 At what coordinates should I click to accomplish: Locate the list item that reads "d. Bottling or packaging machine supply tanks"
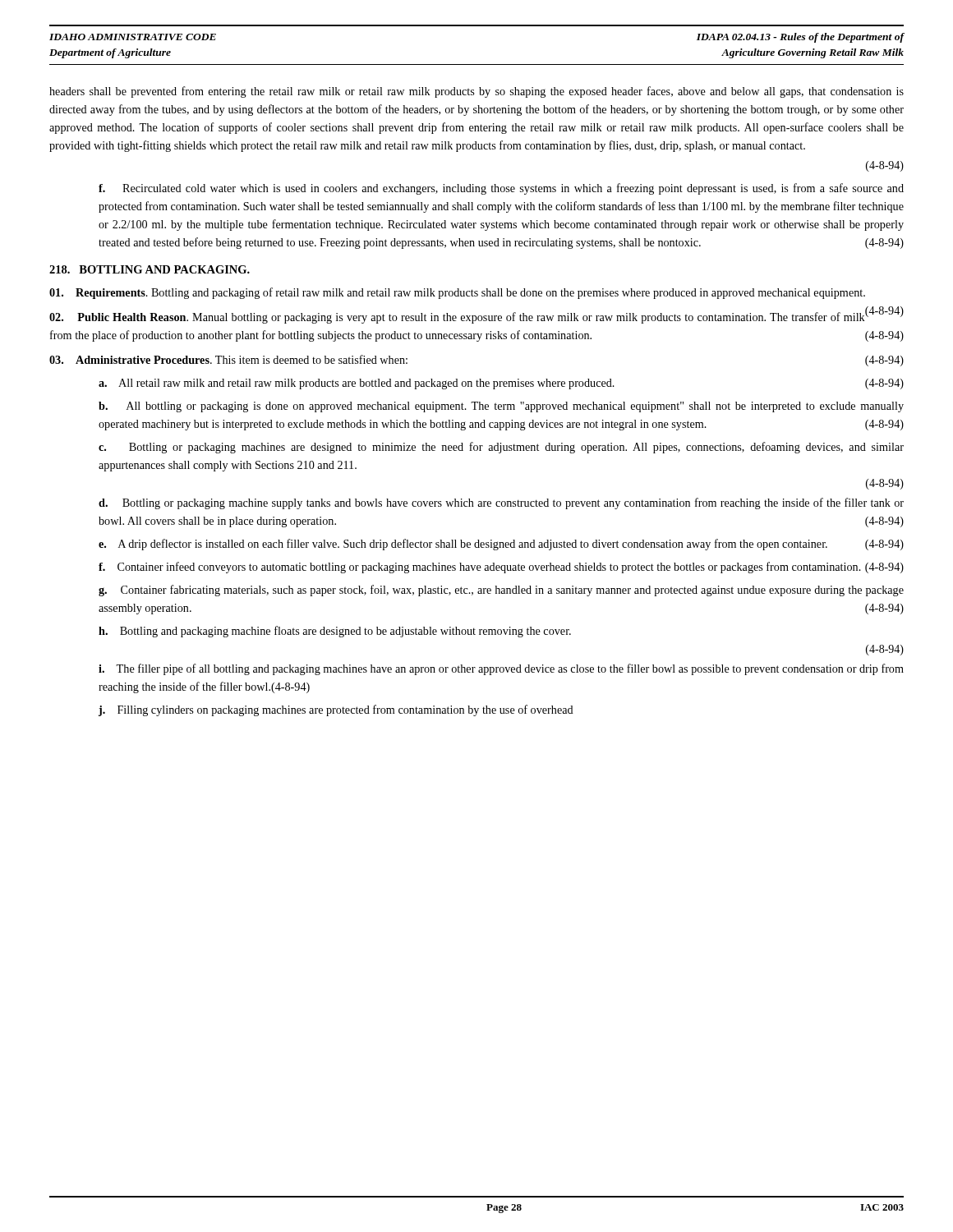pos(501,513)
